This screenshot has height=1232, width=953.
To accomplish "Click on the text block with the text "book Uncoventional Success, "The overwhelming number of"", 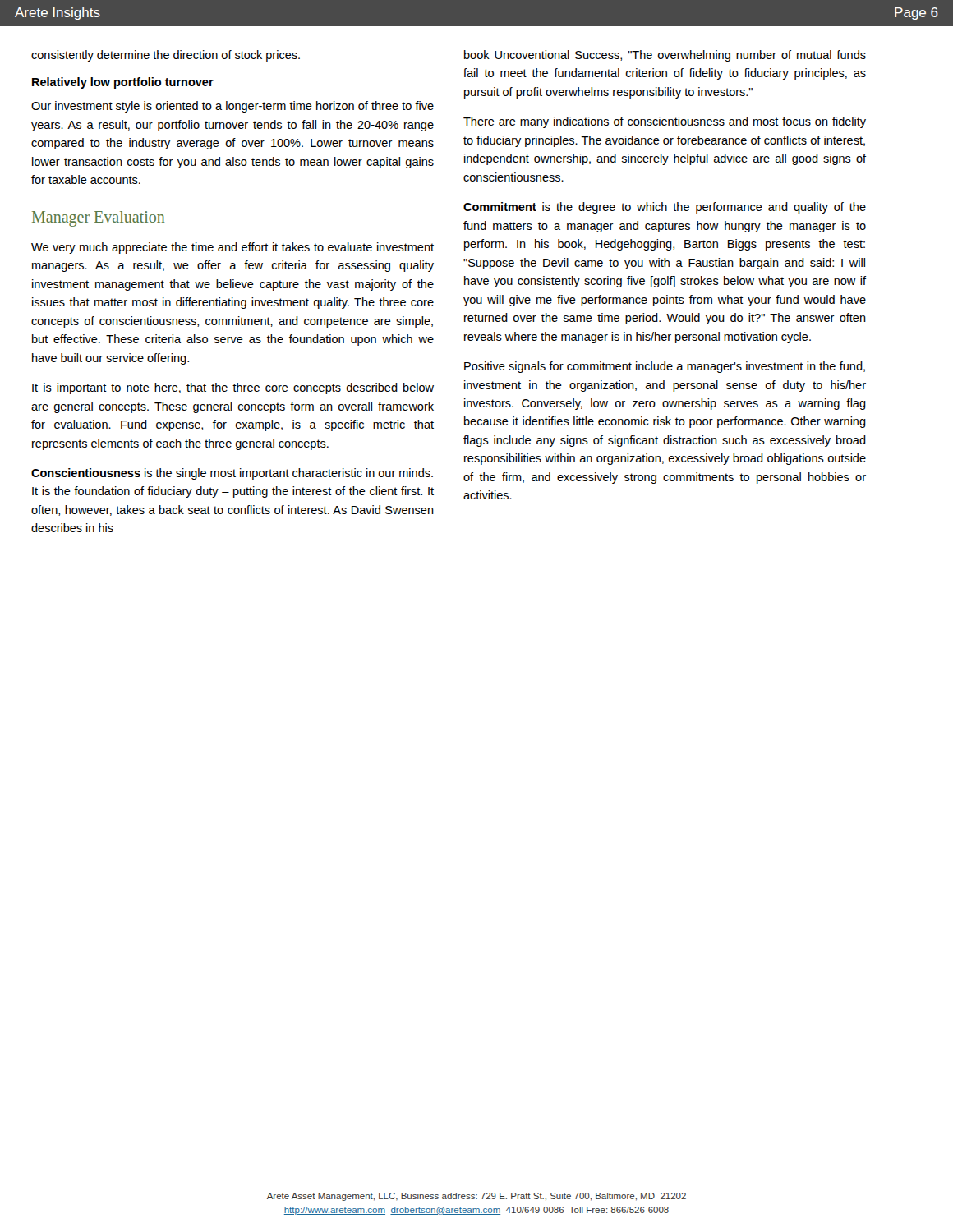I will pos(665,73).
